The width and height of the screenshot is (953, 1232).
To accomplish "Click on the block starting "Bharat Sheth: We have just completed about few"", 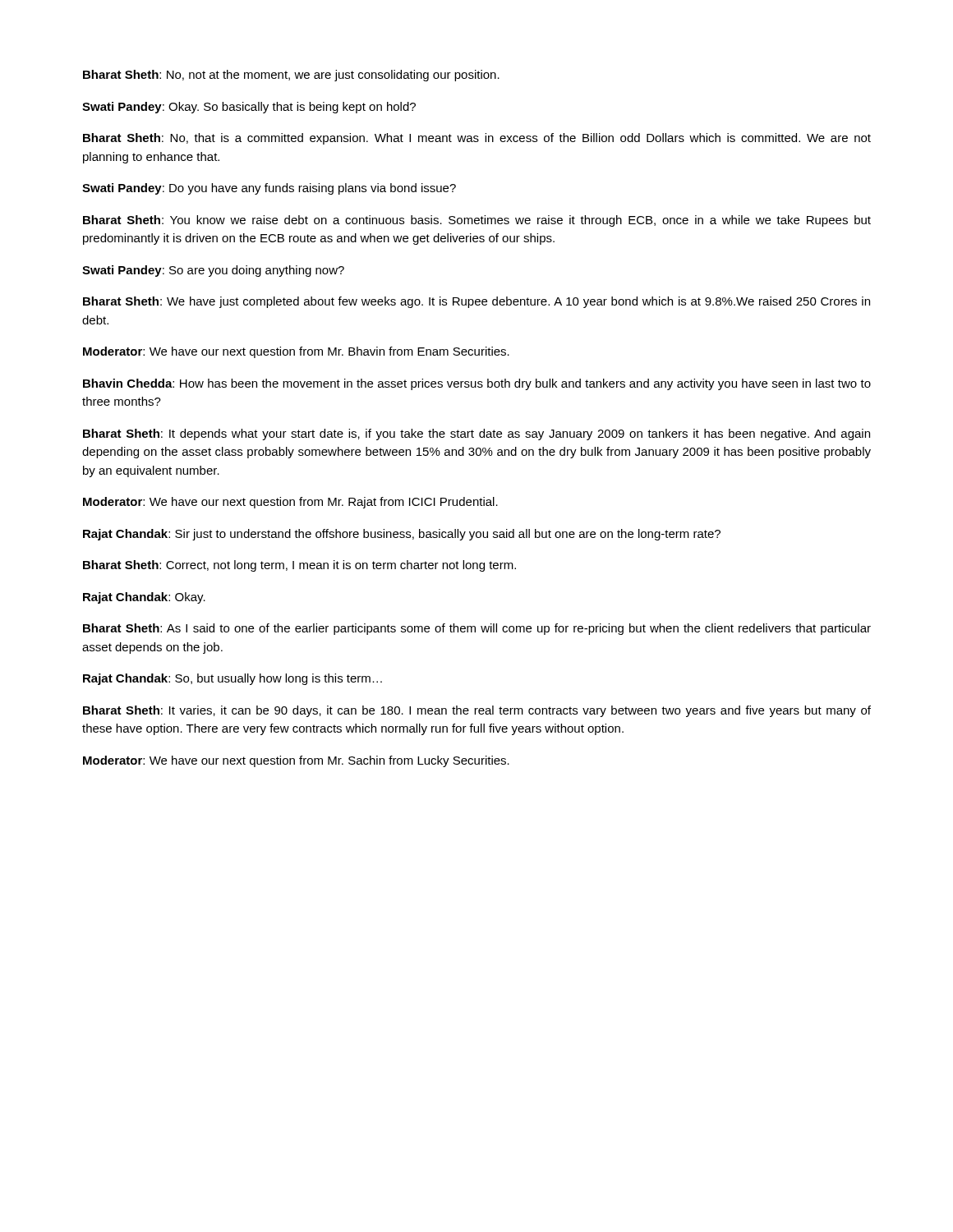I will pyautogui.click(x=476, y=310).
